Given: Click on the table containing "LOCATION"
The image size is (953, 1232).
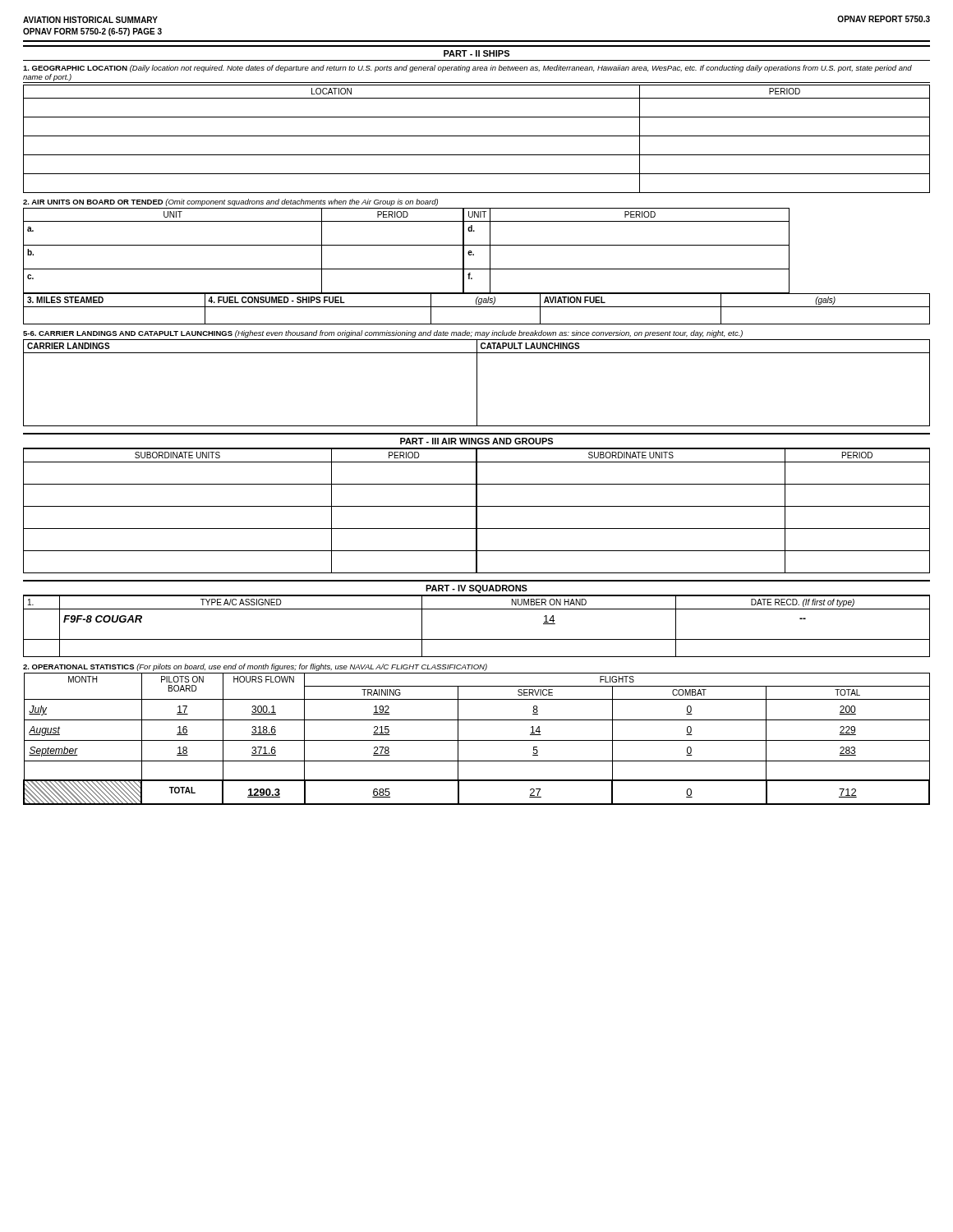Looking at the screenshot, I should click(x=476, y=139).
